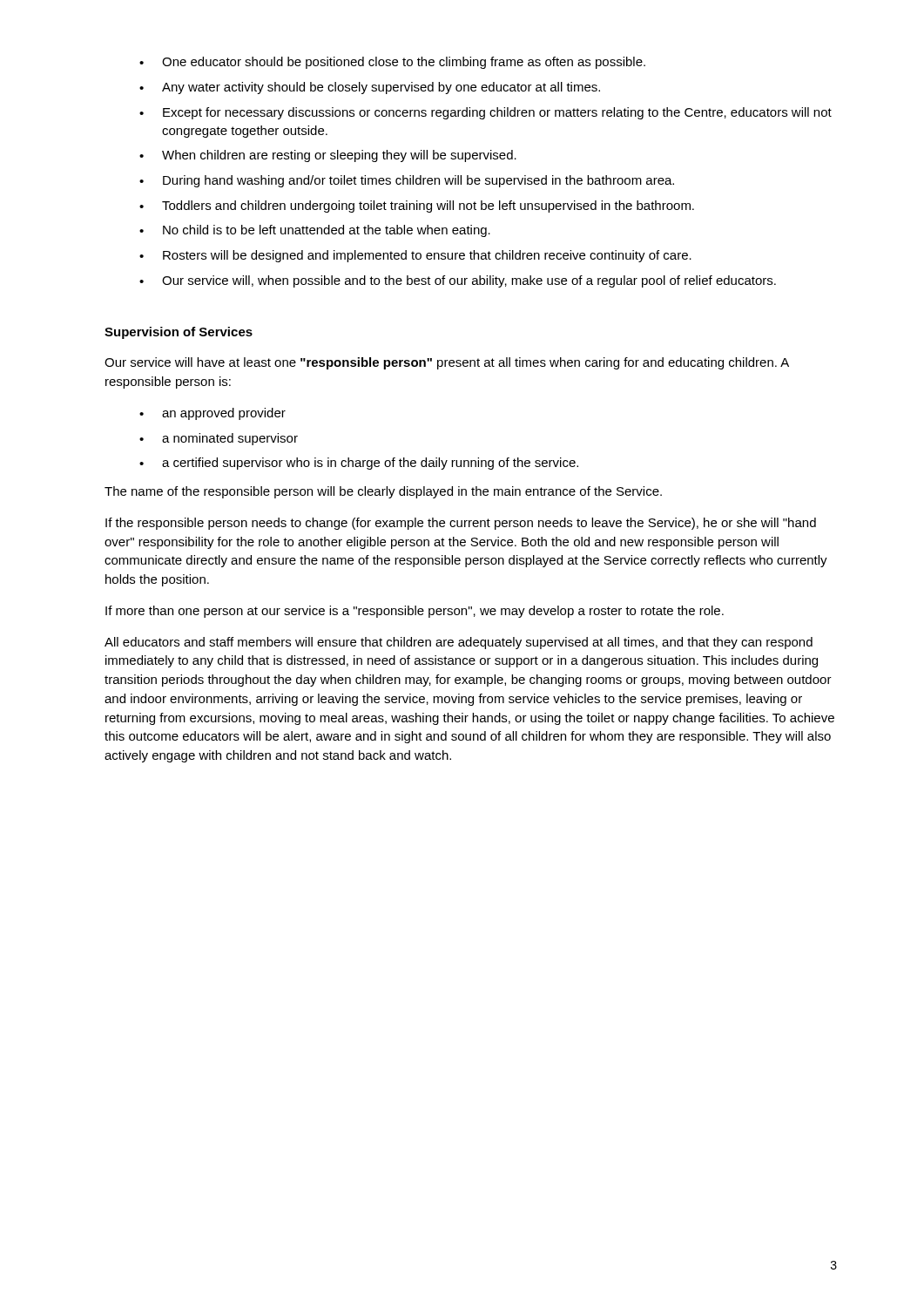Select the list item that says "• an approved provider"

pyautogui.click(x=212, y=414)
